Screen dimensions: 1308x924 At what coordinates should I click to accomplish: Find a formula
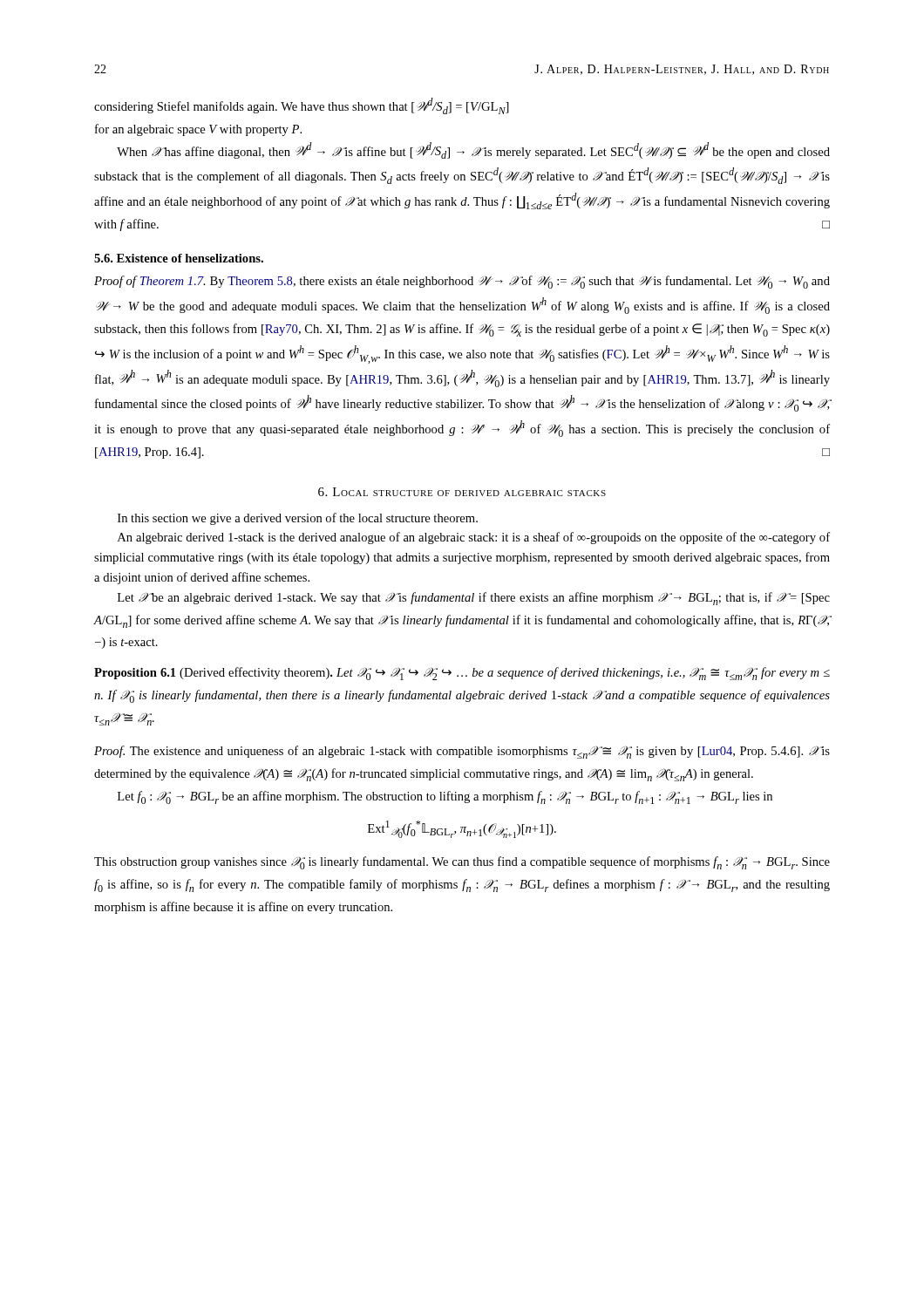pos(462,829)
